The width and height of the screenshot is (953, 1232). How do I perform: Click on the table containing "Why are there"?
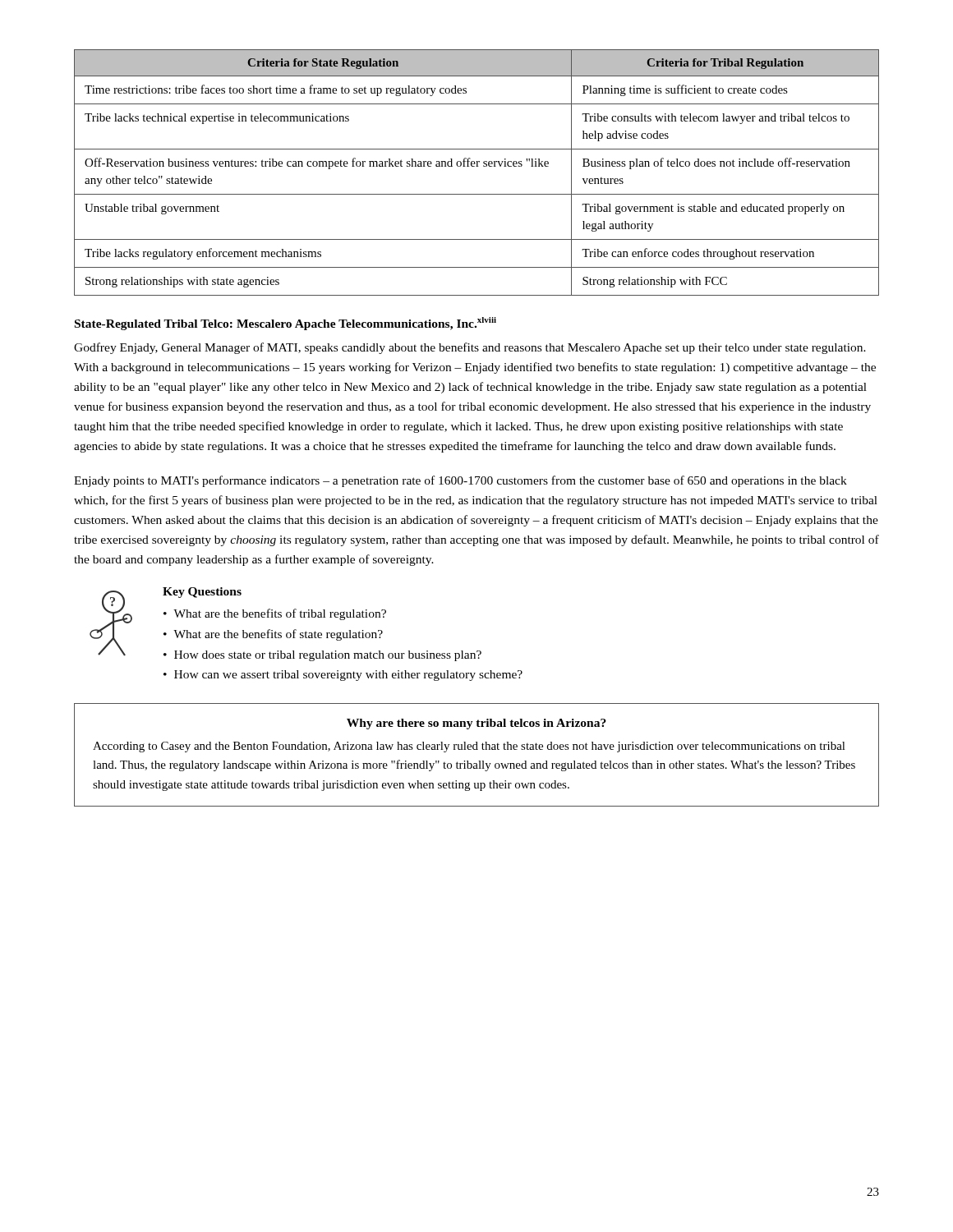(476, 755)
